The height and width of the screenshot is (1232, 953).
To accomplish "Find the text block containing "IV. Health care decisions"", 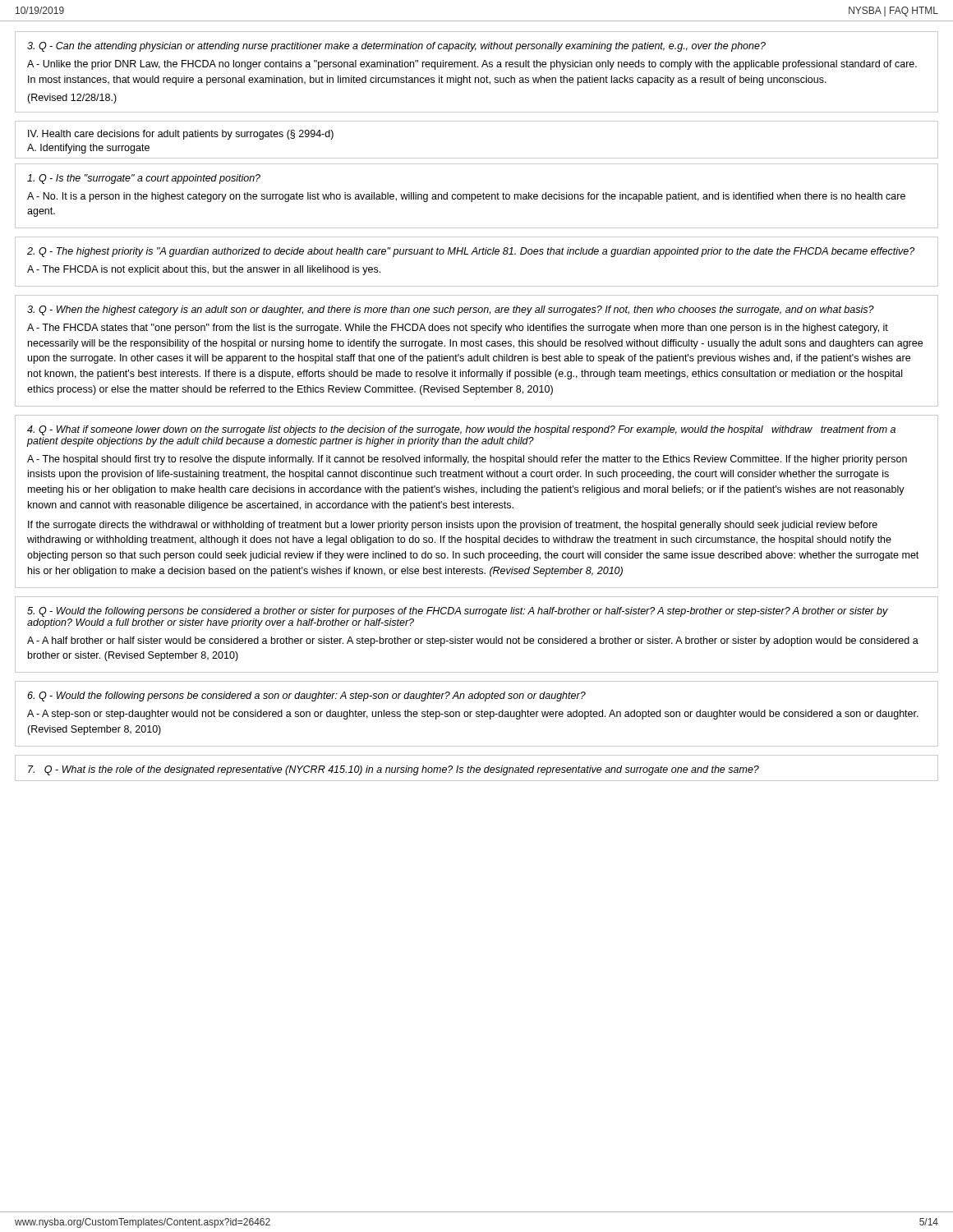I will pyautogui.click(x=181, y=135).
